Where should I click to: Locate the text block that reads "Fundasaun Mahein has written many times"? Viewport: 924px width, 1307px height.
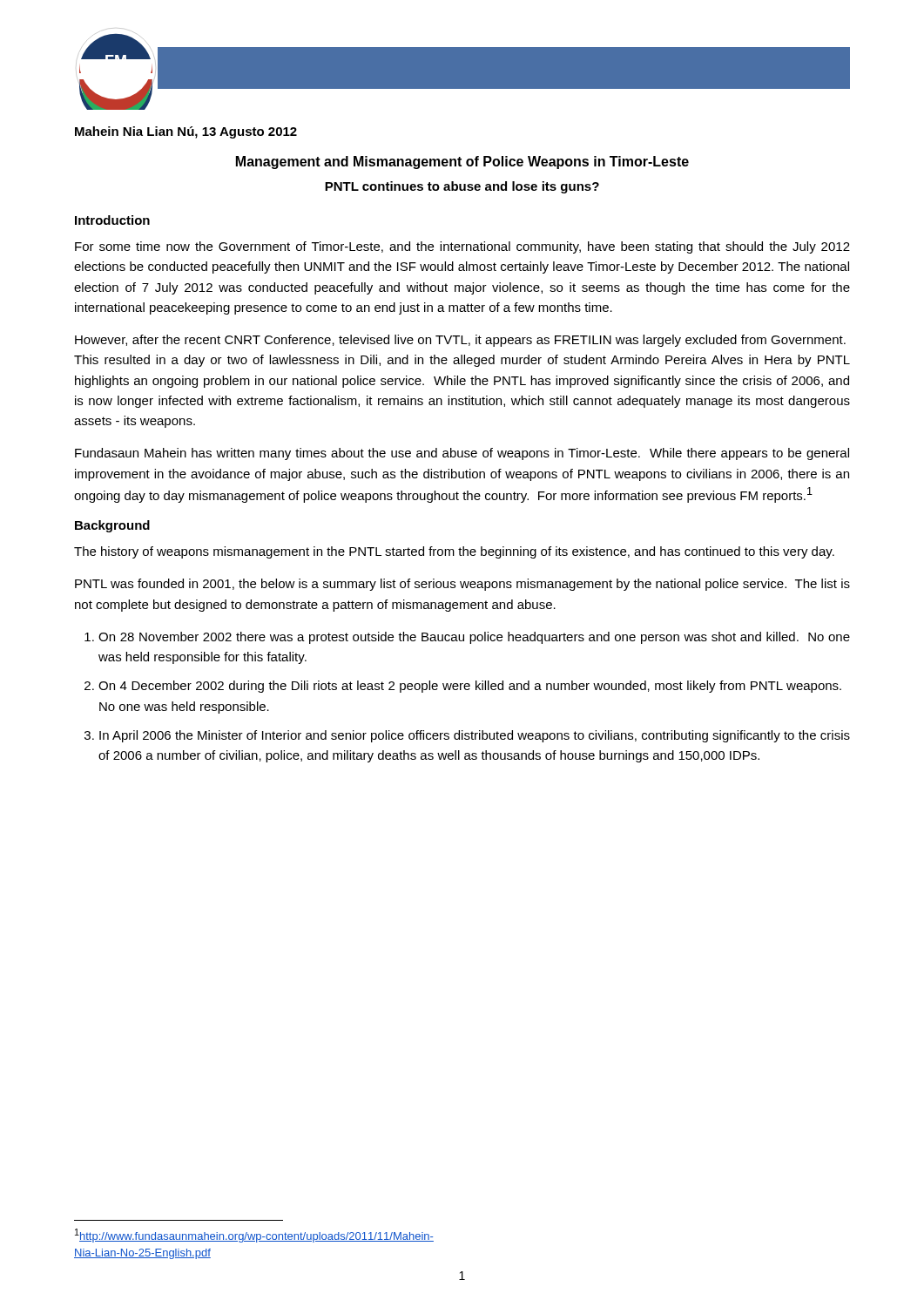[462, 474]
